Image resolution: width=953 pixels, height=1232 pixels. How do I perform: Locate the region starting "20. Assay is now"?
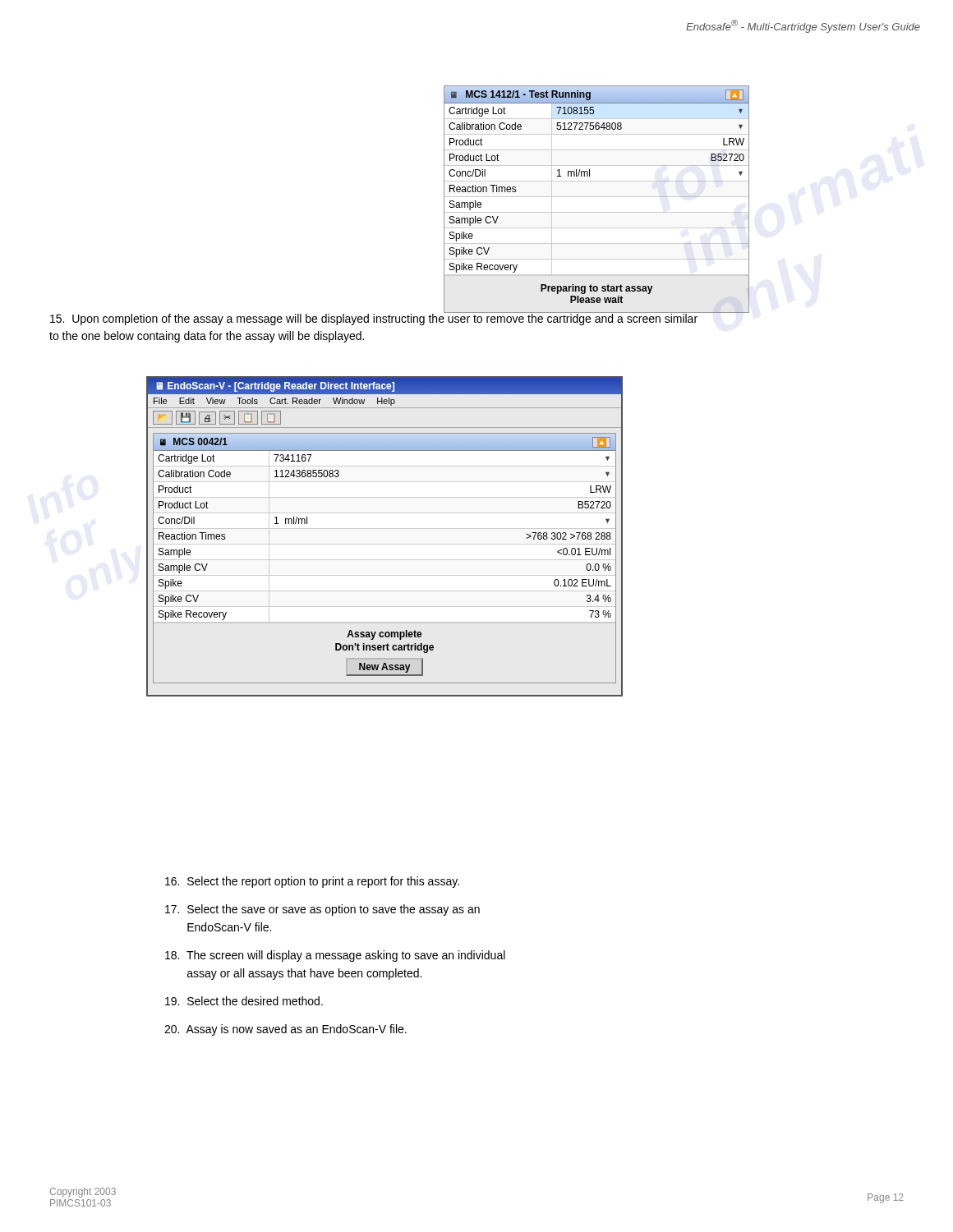click(286, 1029)
